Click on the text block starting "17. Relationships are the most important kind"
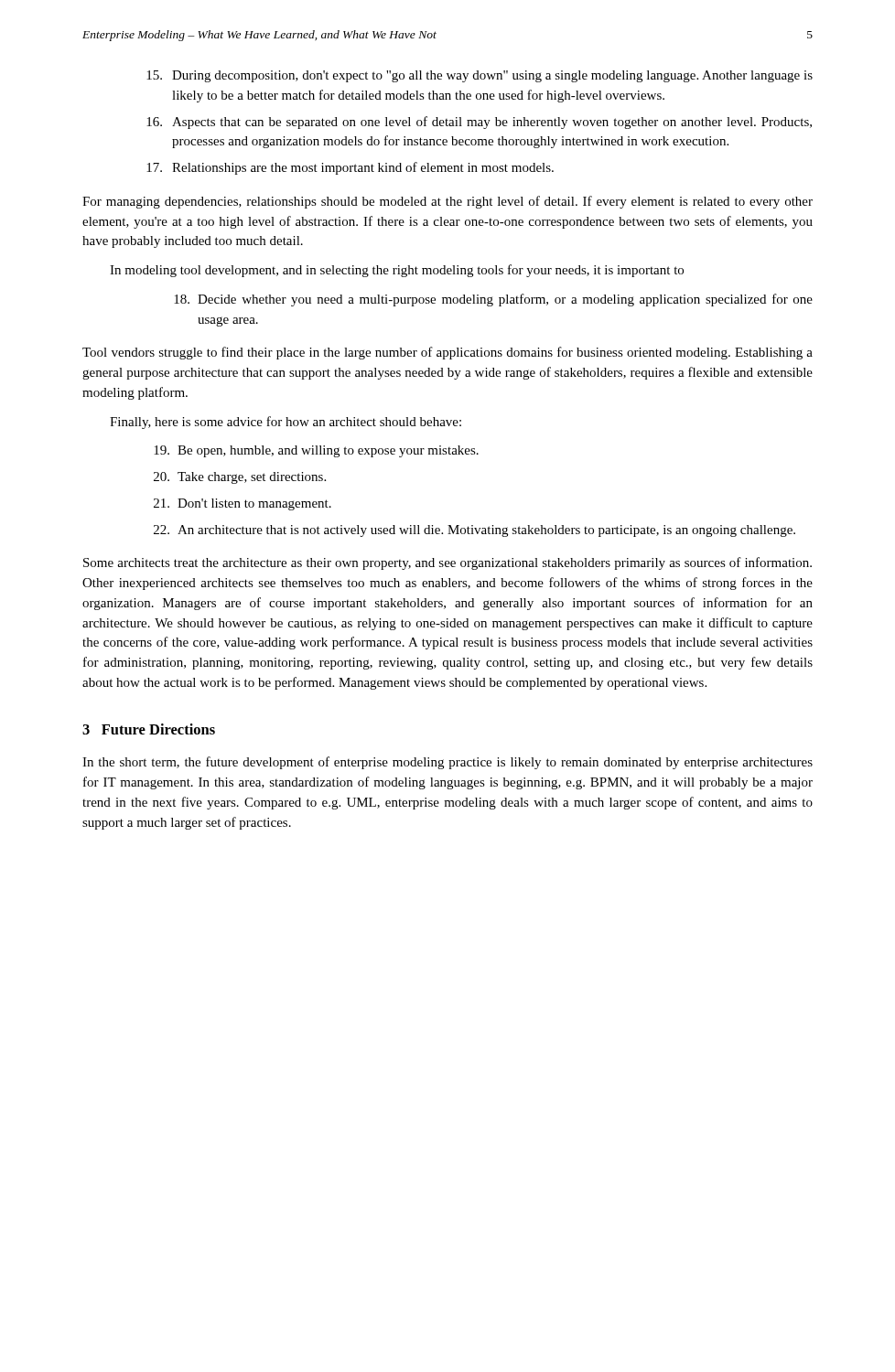The height and width of the screenshot is (1372, 895). coord(461,168)
